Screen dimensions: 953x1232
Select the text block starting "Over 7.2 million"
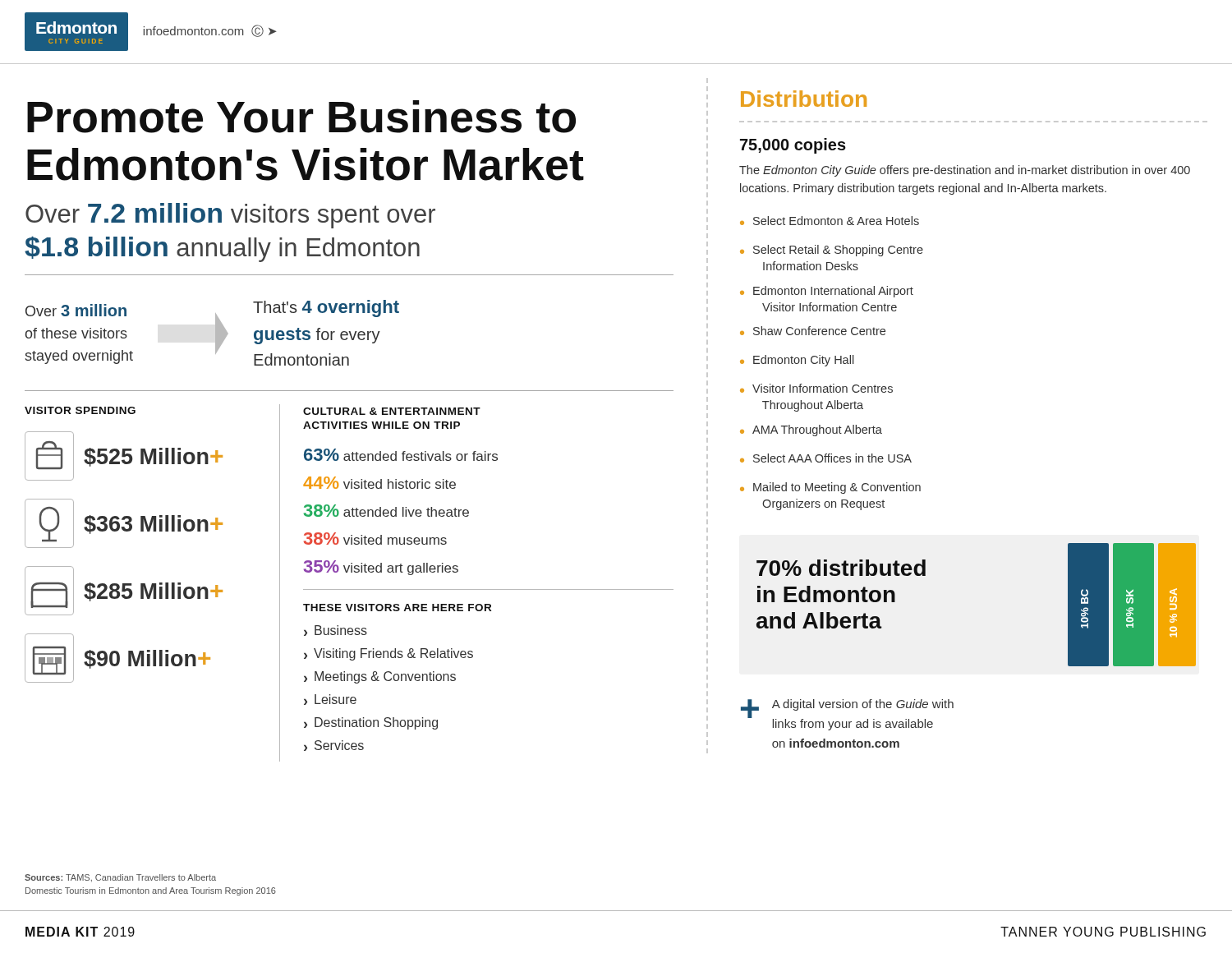coord(230,212)
